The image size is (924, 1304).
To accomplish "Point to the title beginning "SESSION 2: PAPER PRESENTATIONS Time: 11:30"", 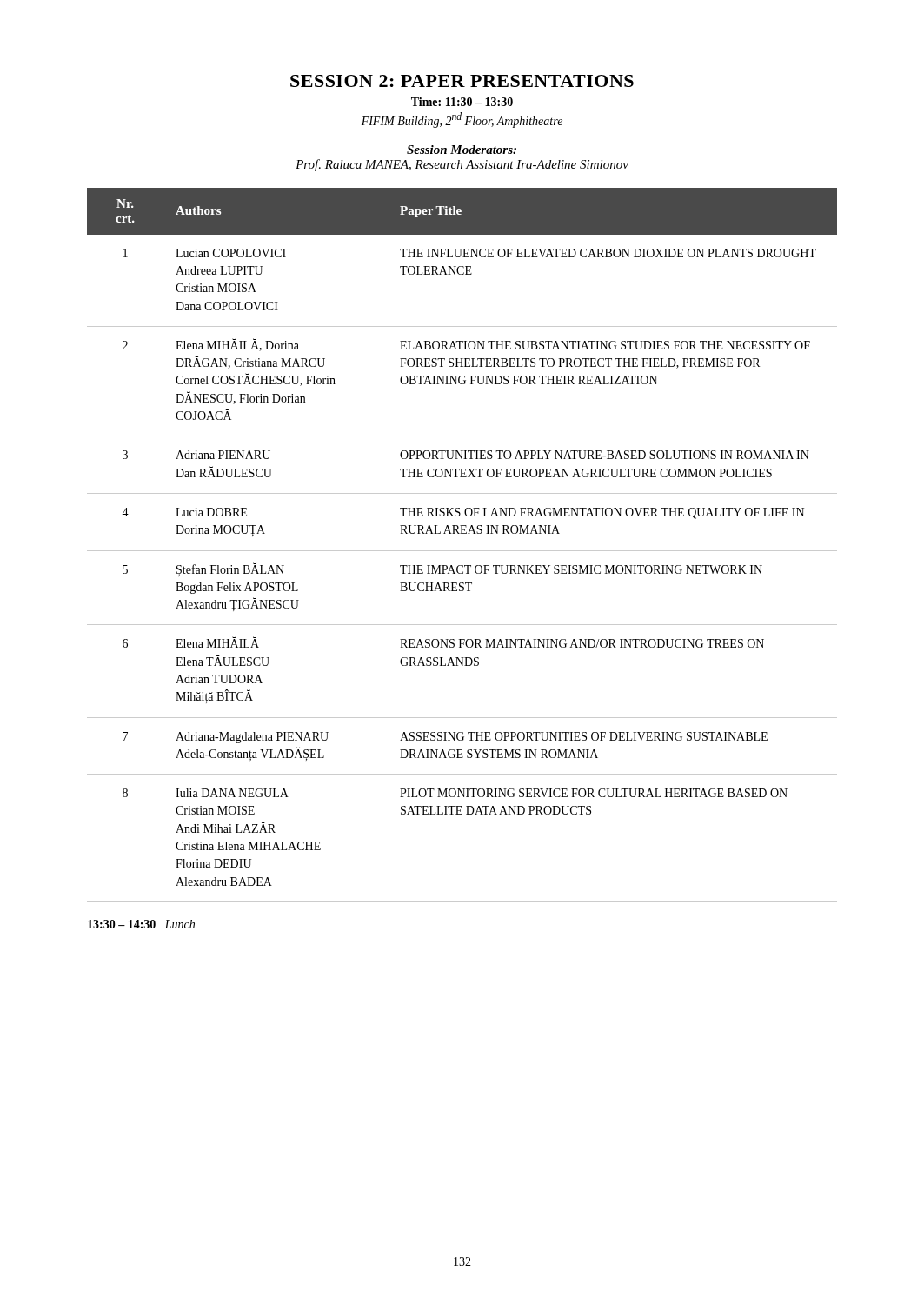I will [462, 99].
